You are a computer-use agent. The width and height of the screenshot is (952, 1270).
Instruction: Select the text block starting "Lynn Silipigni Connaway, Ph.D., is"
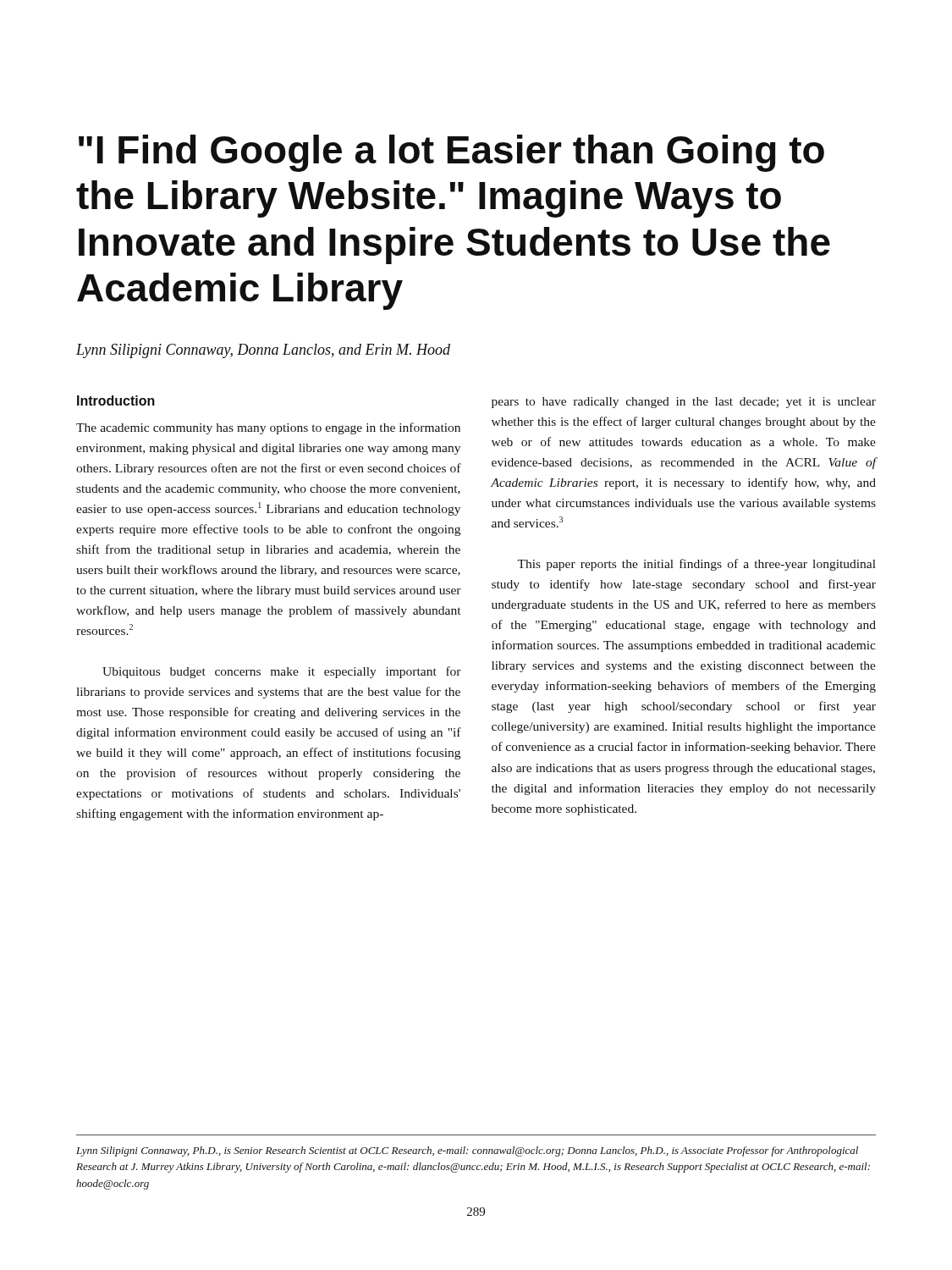pyautogui.click(x=473, y=1166)
